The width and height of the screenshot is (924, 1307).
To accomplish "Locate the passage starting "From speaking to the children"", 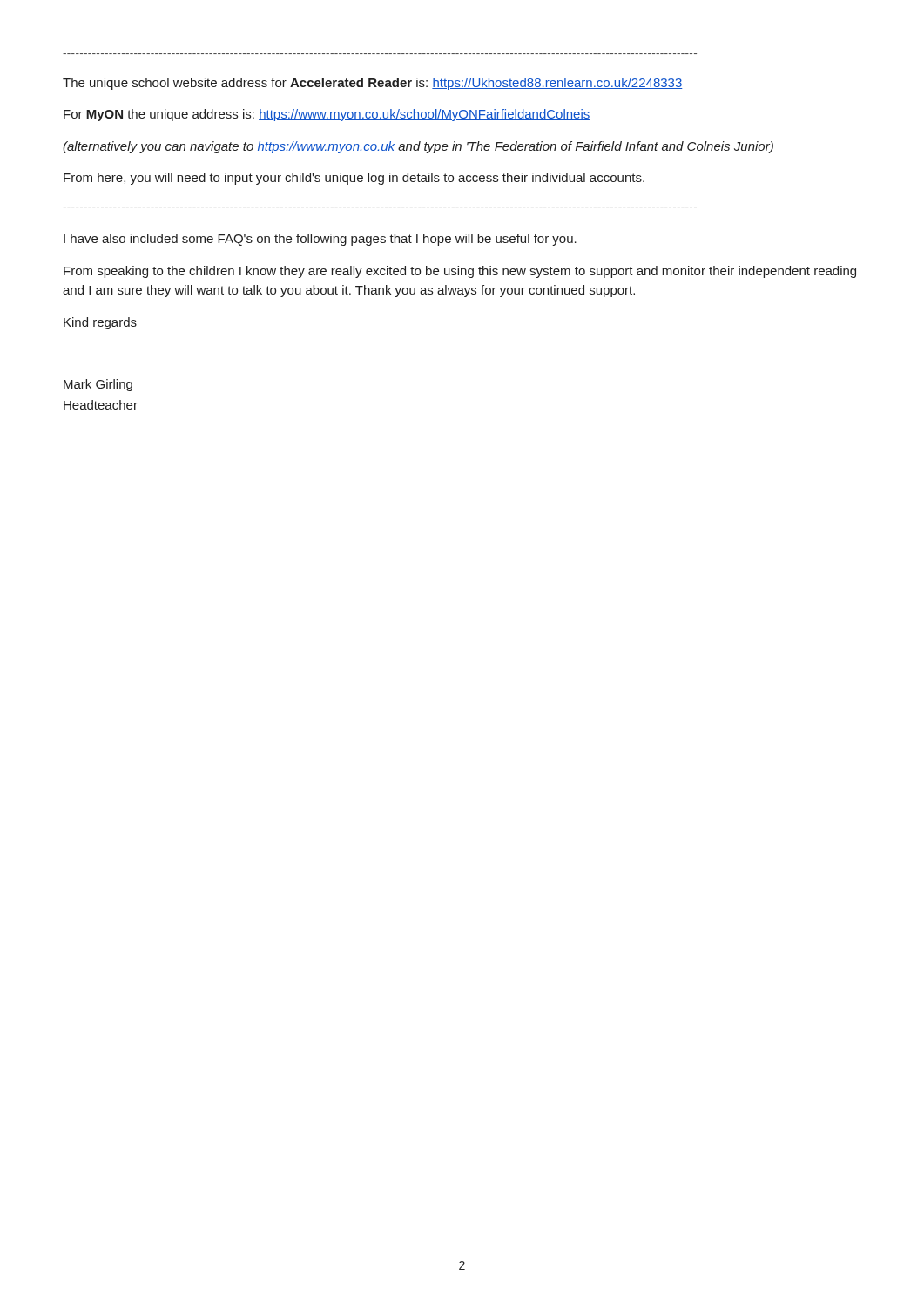I will coord(460,280).
